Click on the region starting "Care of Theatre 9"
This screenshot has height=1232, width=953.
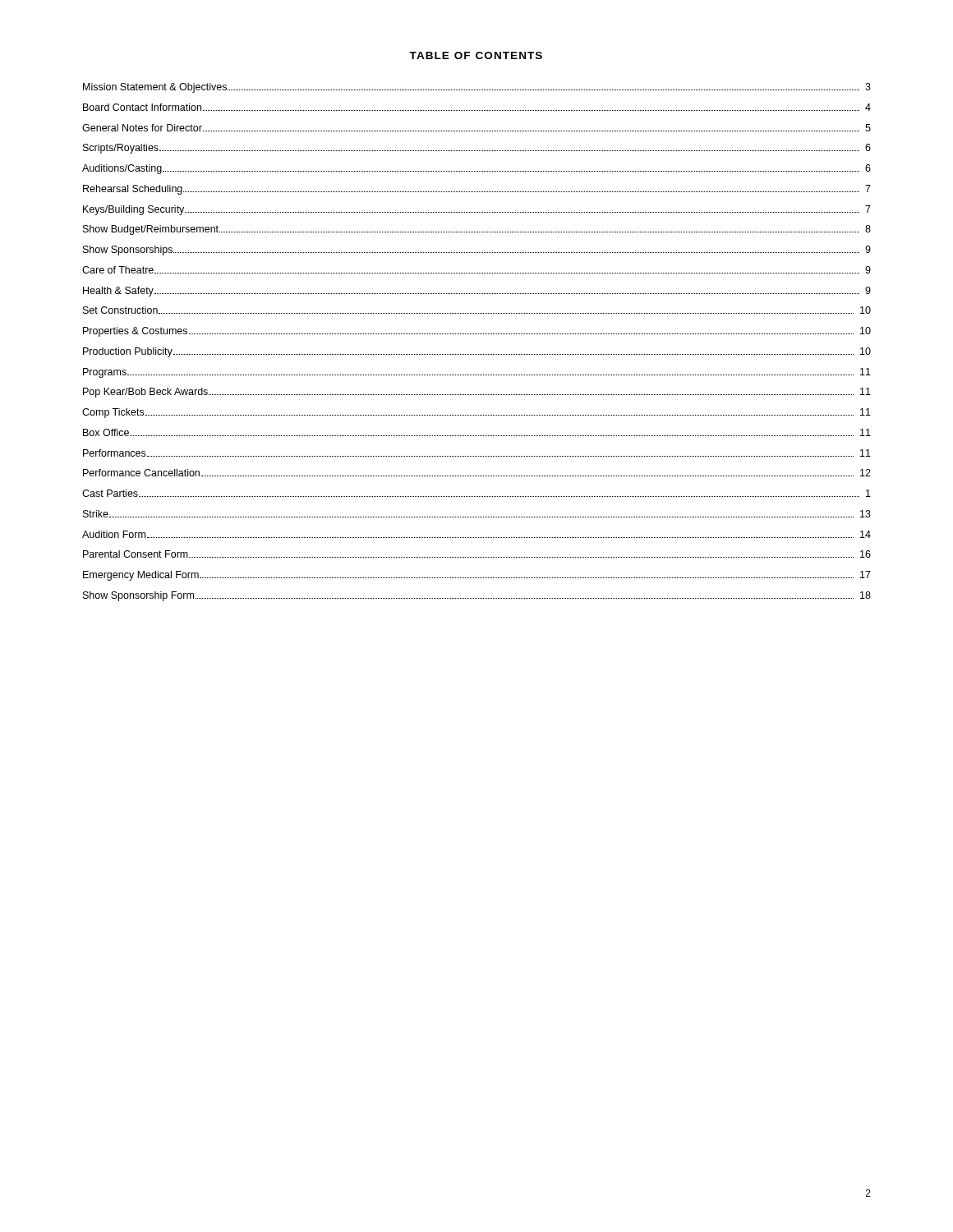476,270
